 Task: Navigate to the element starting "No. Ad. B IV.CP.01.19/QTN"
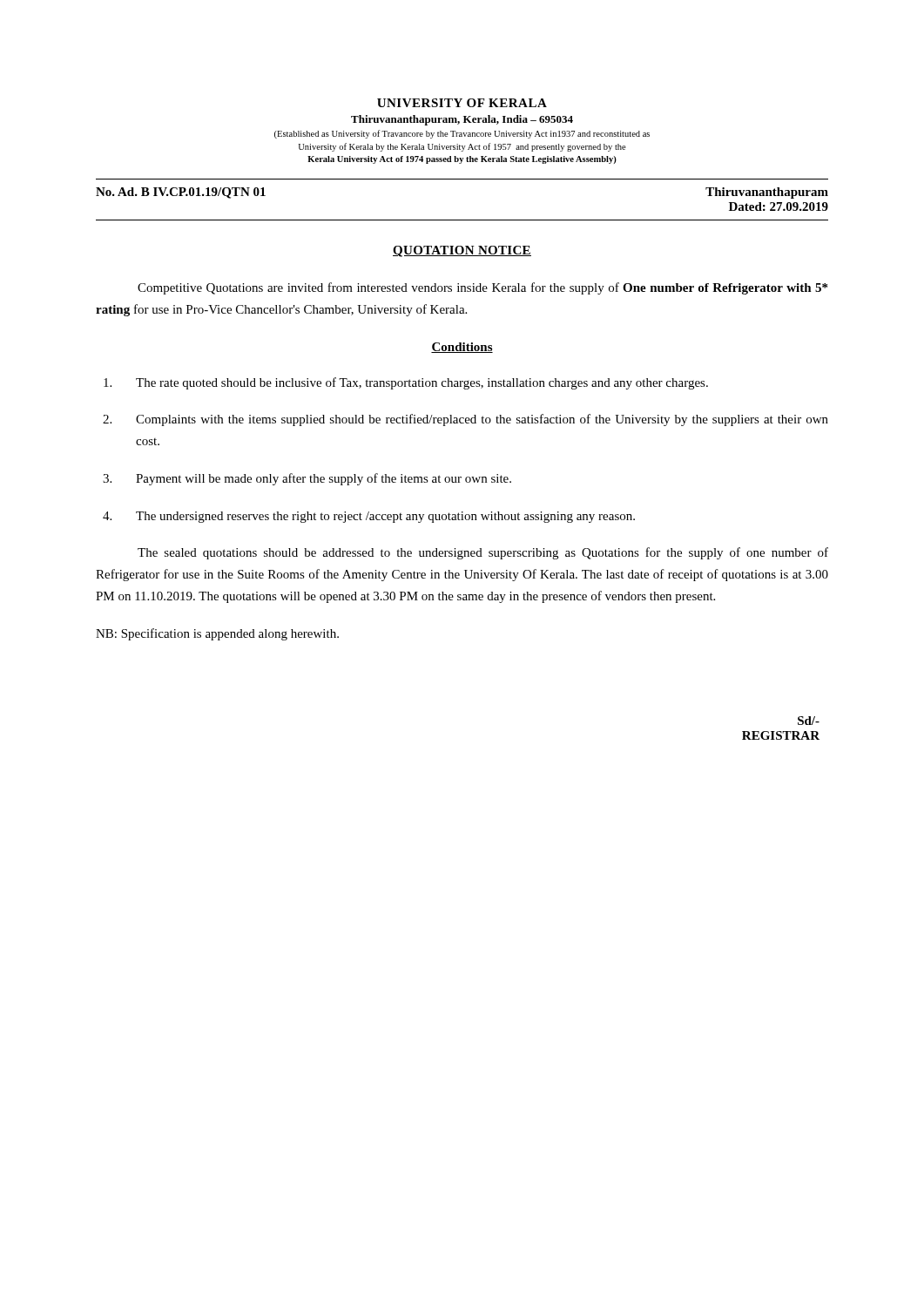(x=183, y=192)
